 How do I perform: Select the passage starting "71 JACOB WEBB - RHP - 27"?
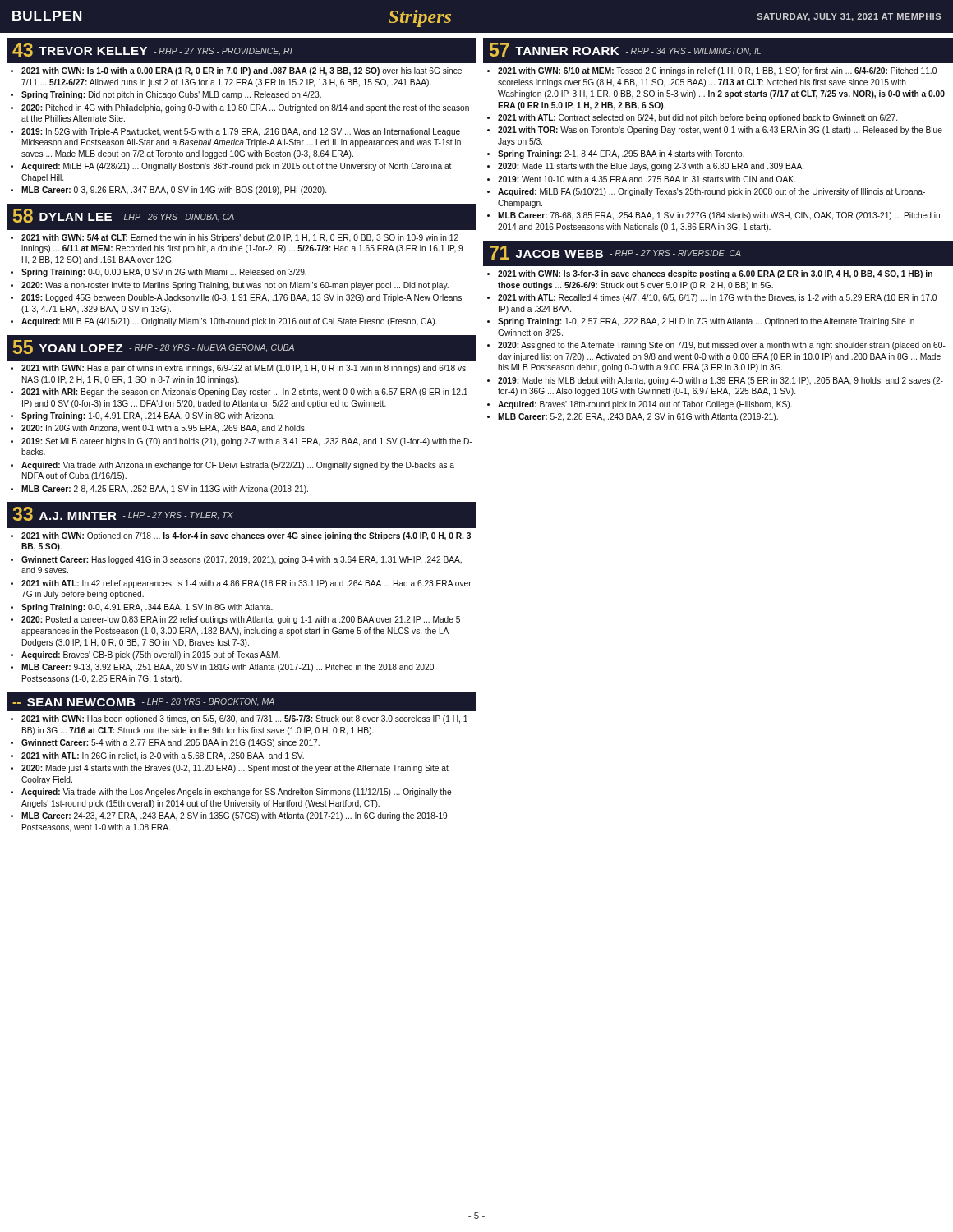click(x=718, y=332)
